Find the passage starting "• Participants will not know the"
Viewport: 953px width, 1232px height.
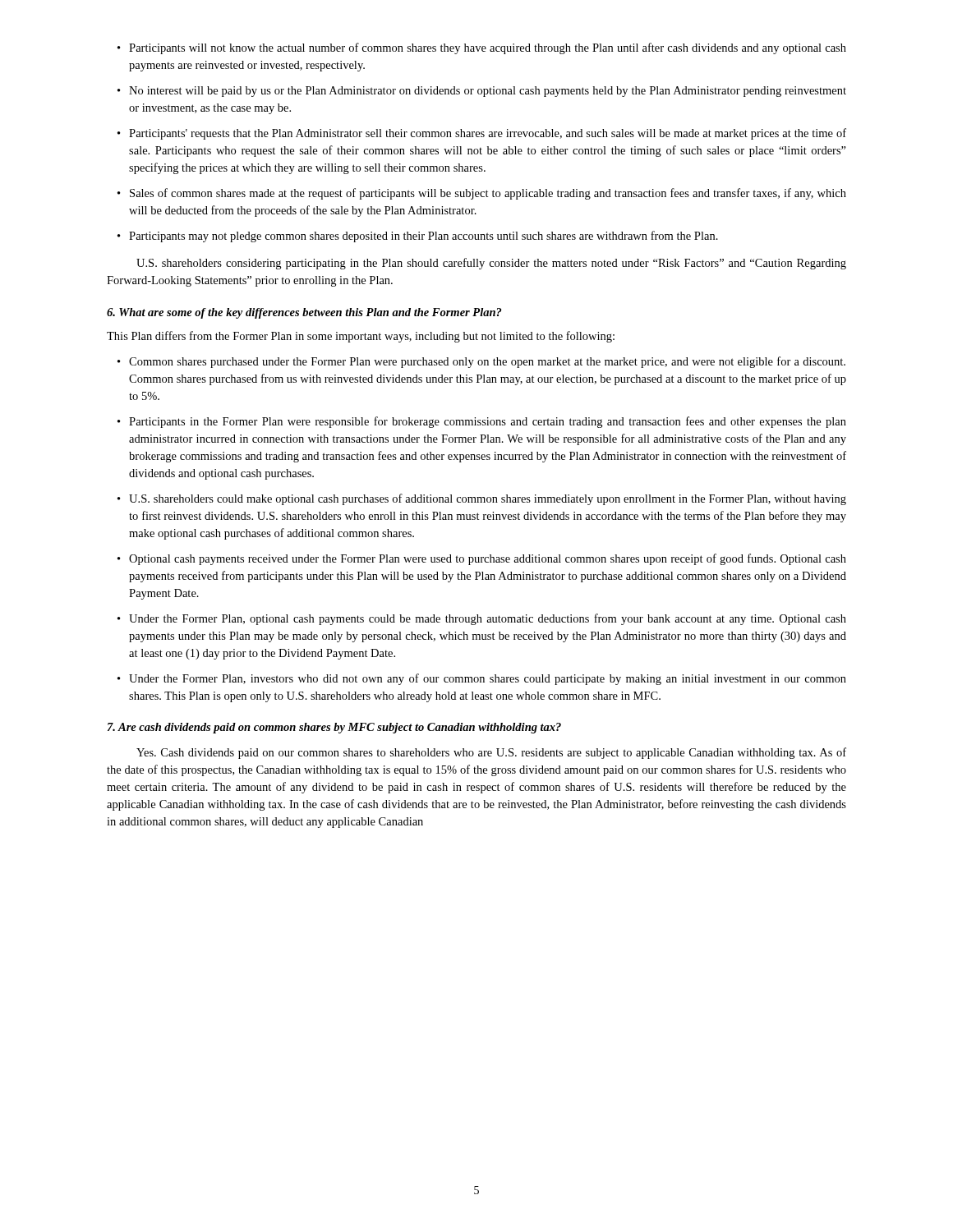481,57
